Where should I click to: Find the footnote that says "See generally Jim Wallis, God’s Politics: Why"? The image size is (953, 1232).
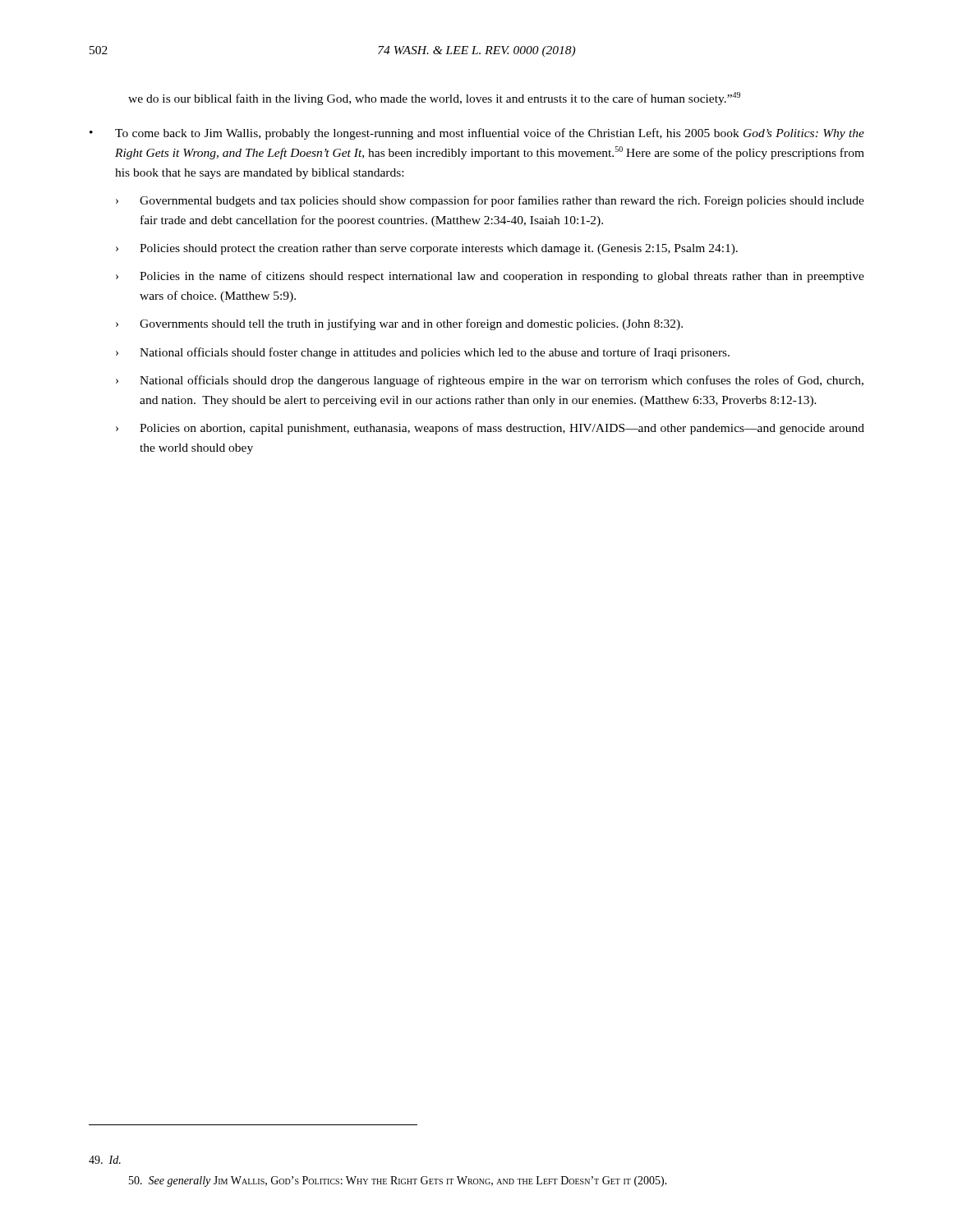[398, 1181]
